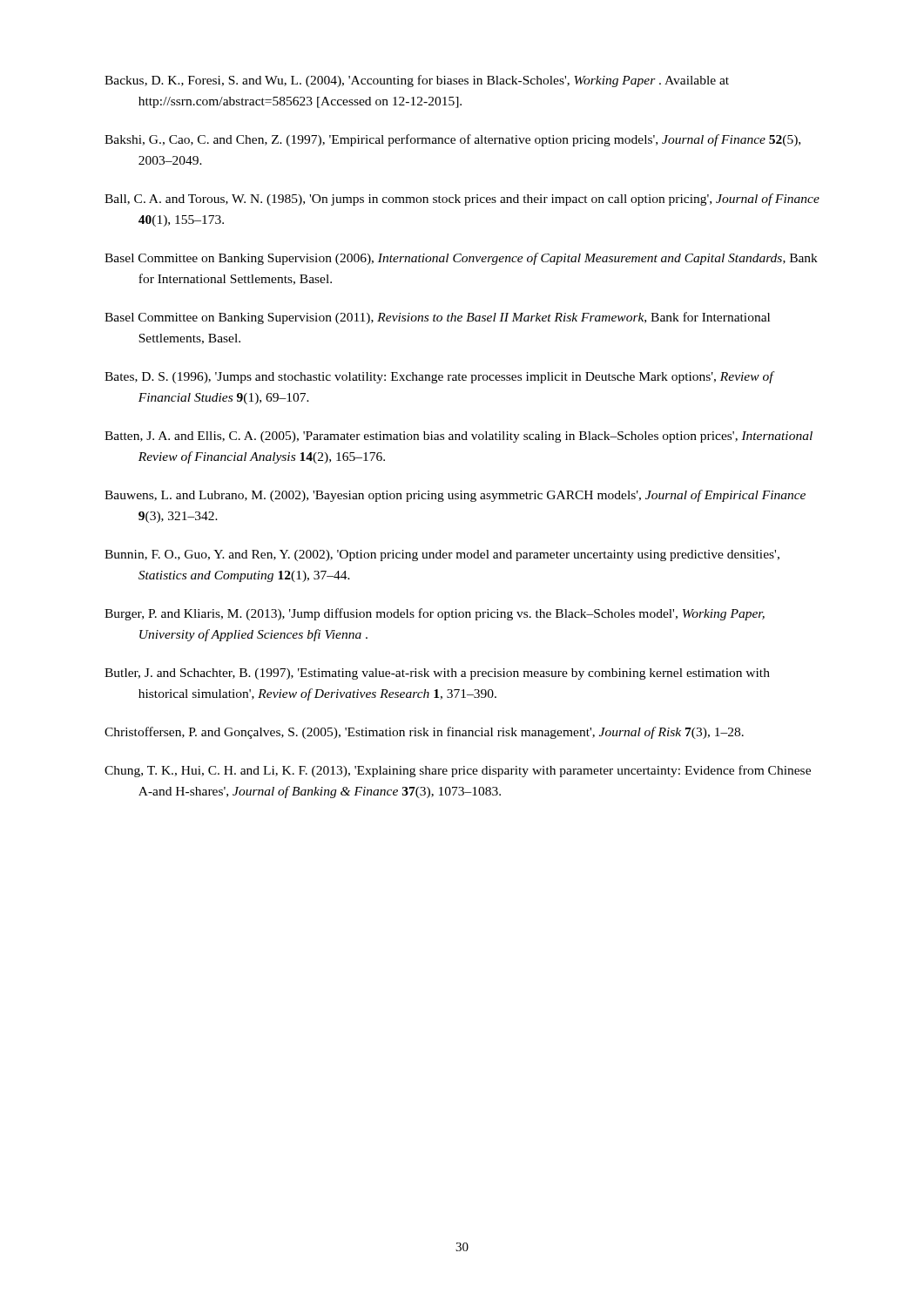Find the list item with the text "Burger, P. and Kliaris, M. (2013), 'Jump"
924x1307 pixels.
(x=462, y=624)
